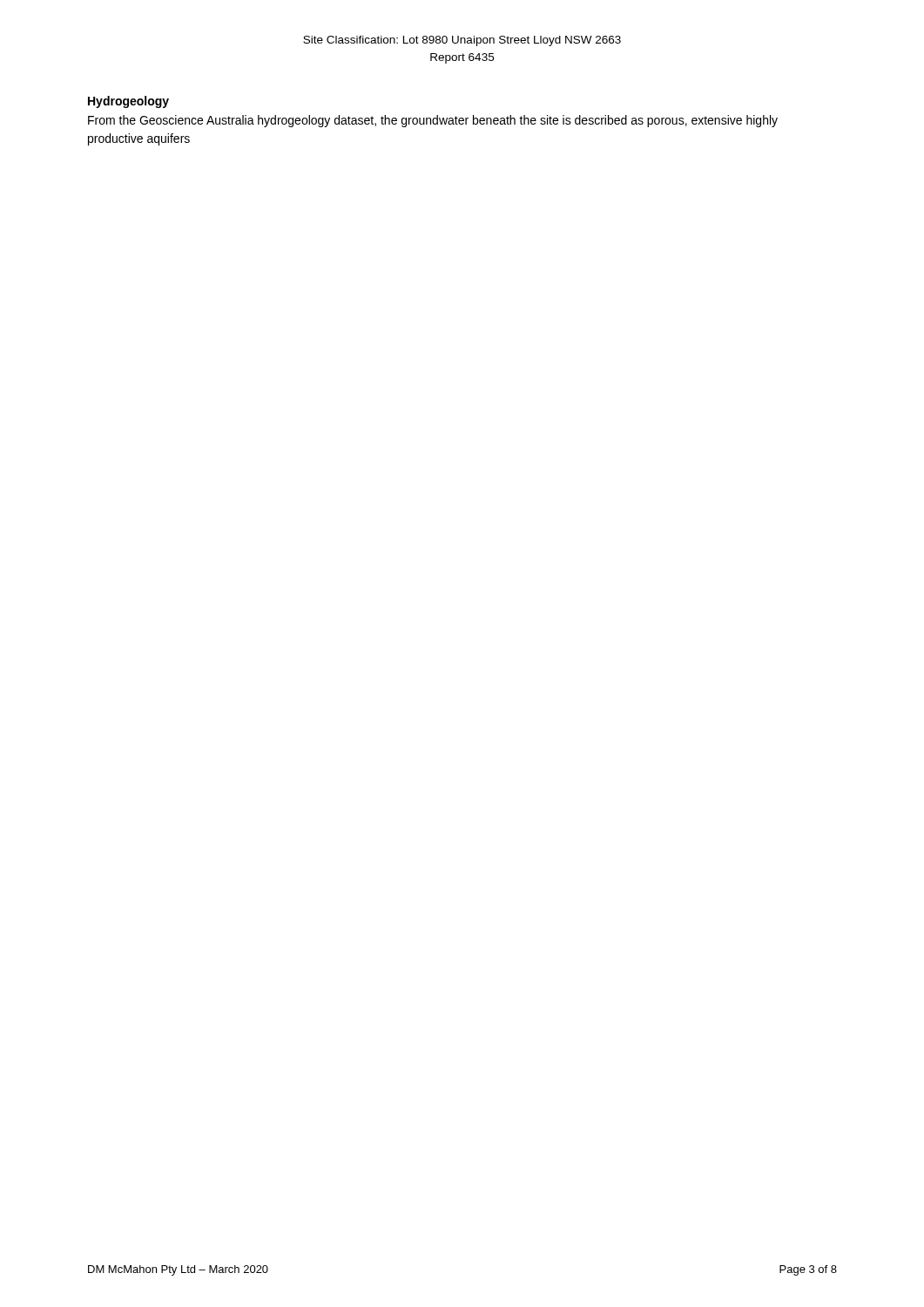Point to the block beginning "From the Geoscience Australia hydrogeology dataset,"

[x=432, y=129]
